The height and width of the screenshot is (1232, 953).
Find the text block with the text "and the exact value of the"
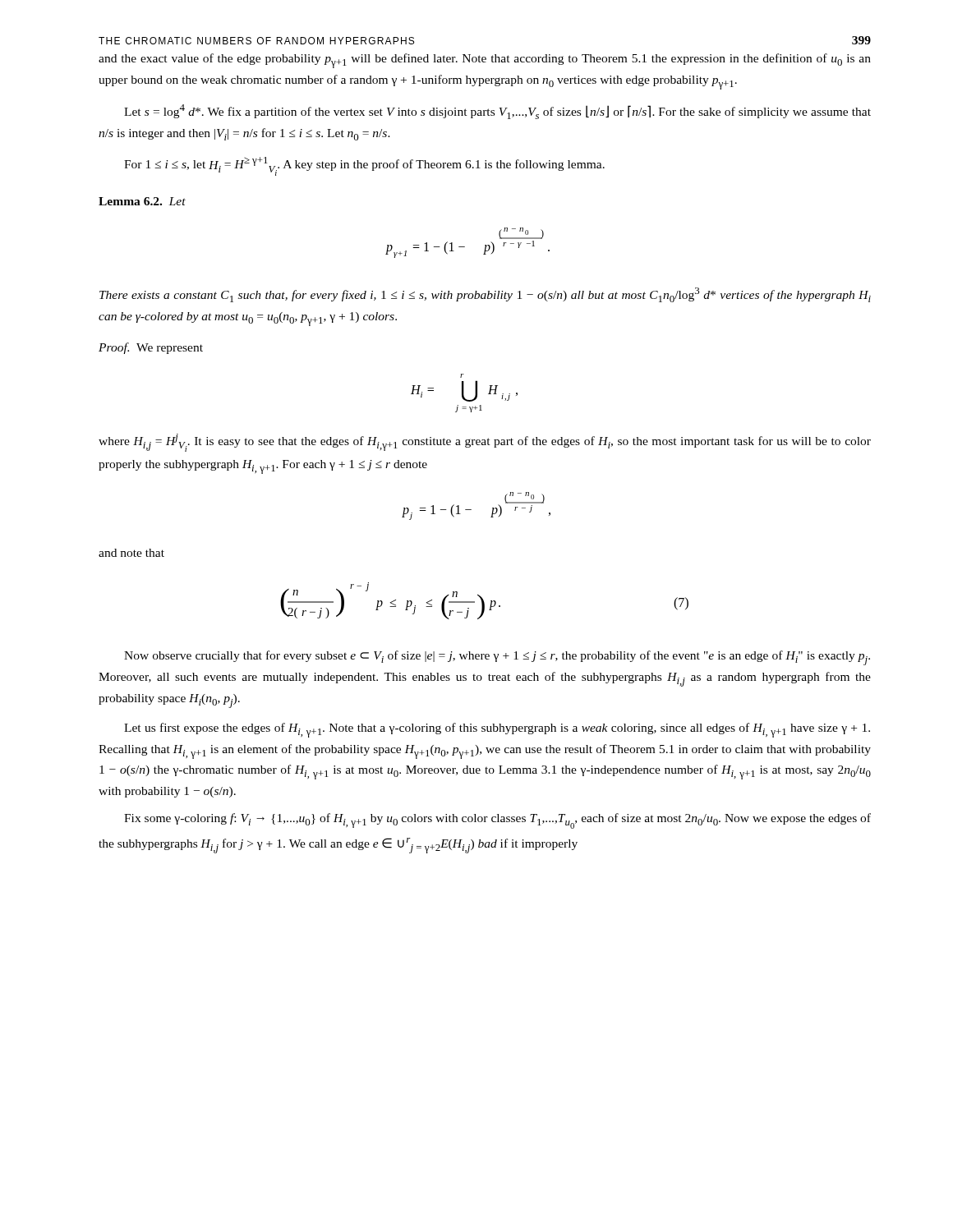tap(485, 70)
